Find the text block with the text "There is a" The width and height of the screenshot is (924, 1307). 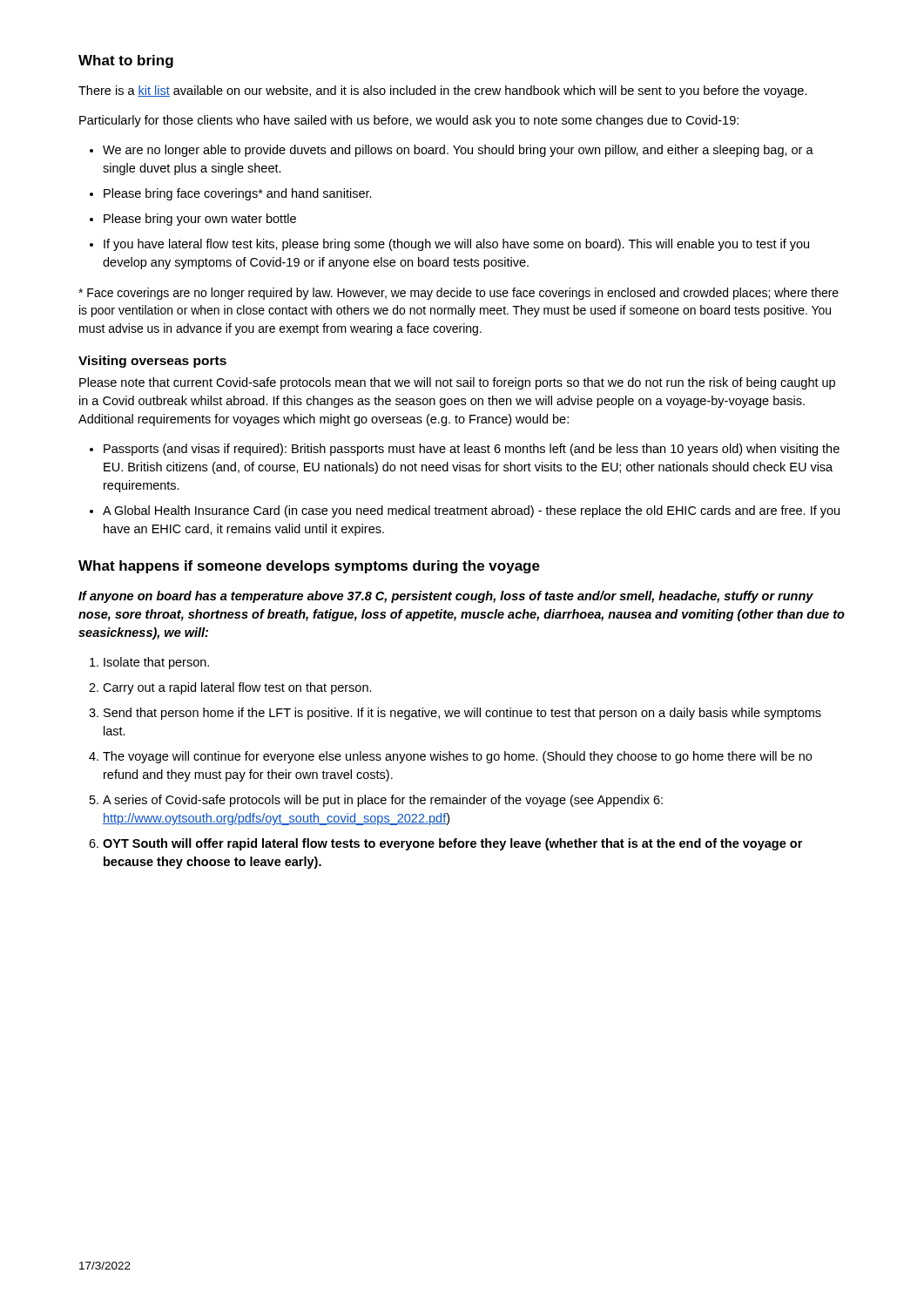pos(462,91)
